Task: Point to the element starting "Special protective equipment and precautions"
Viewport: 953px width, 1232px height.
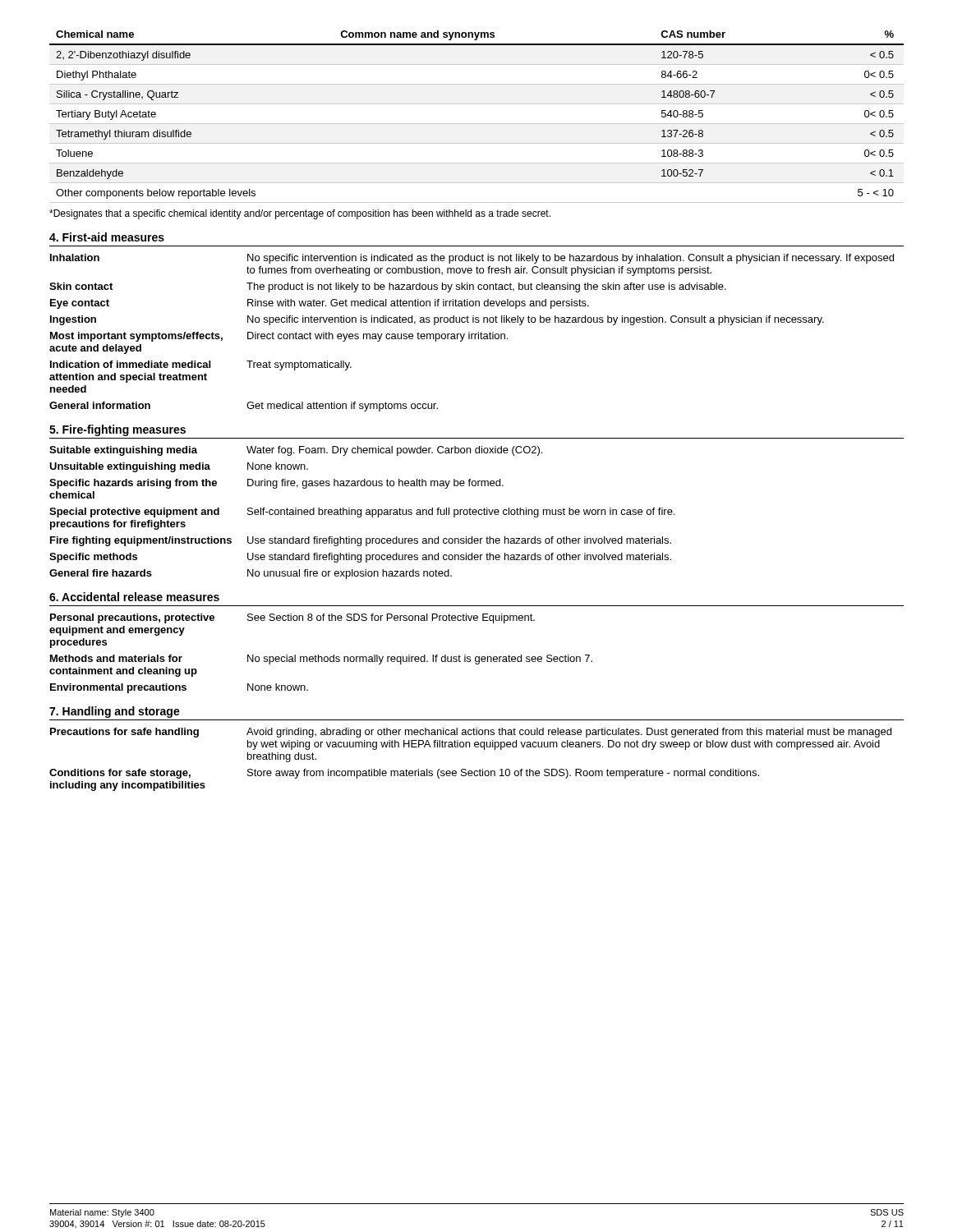Action: (x=476, y=517)
